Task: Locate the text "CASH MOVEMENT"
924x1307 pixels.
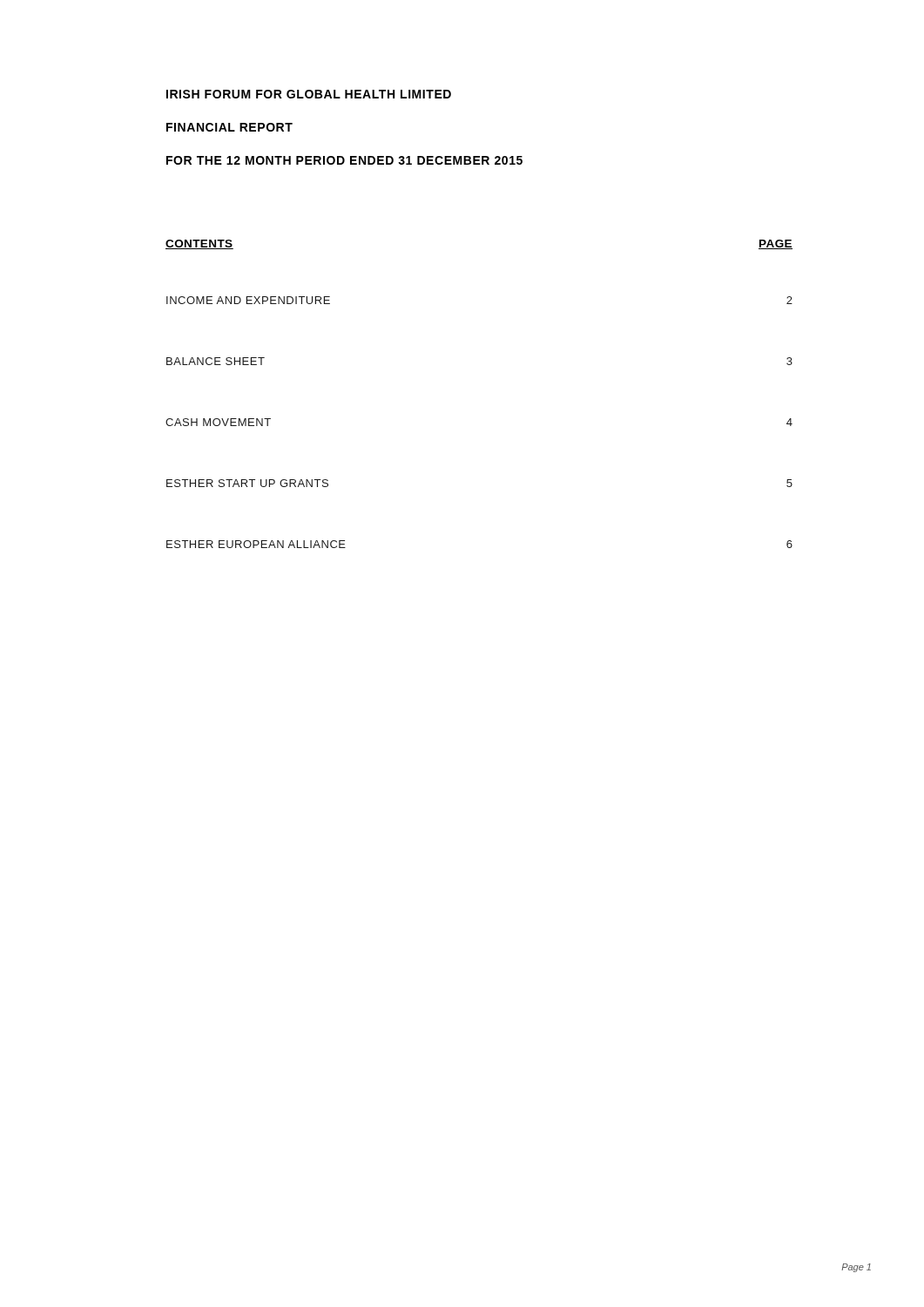Action: click(x=218, y=422)
